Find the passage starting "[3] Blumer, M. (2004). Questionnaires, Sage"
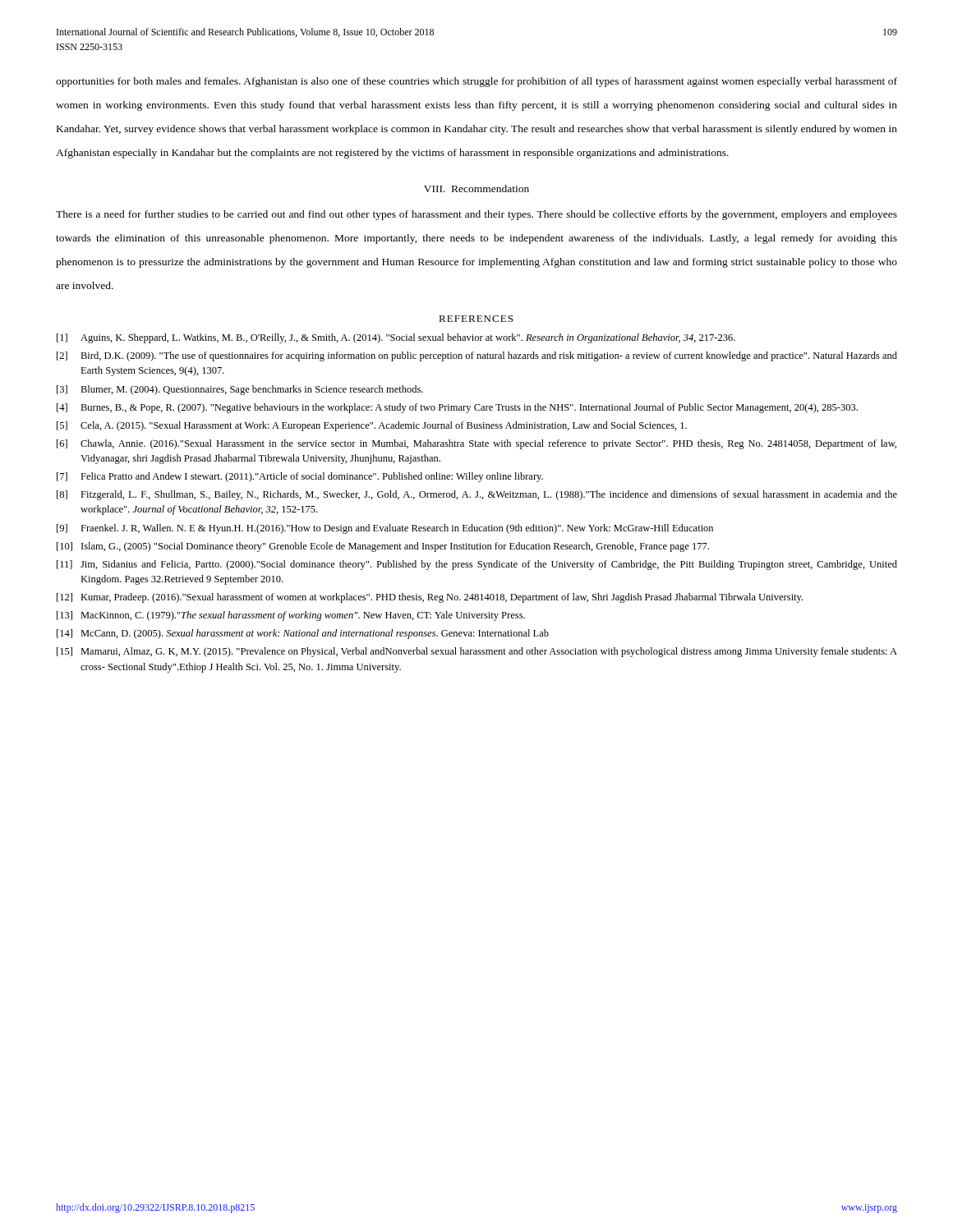 pos(240,390)
